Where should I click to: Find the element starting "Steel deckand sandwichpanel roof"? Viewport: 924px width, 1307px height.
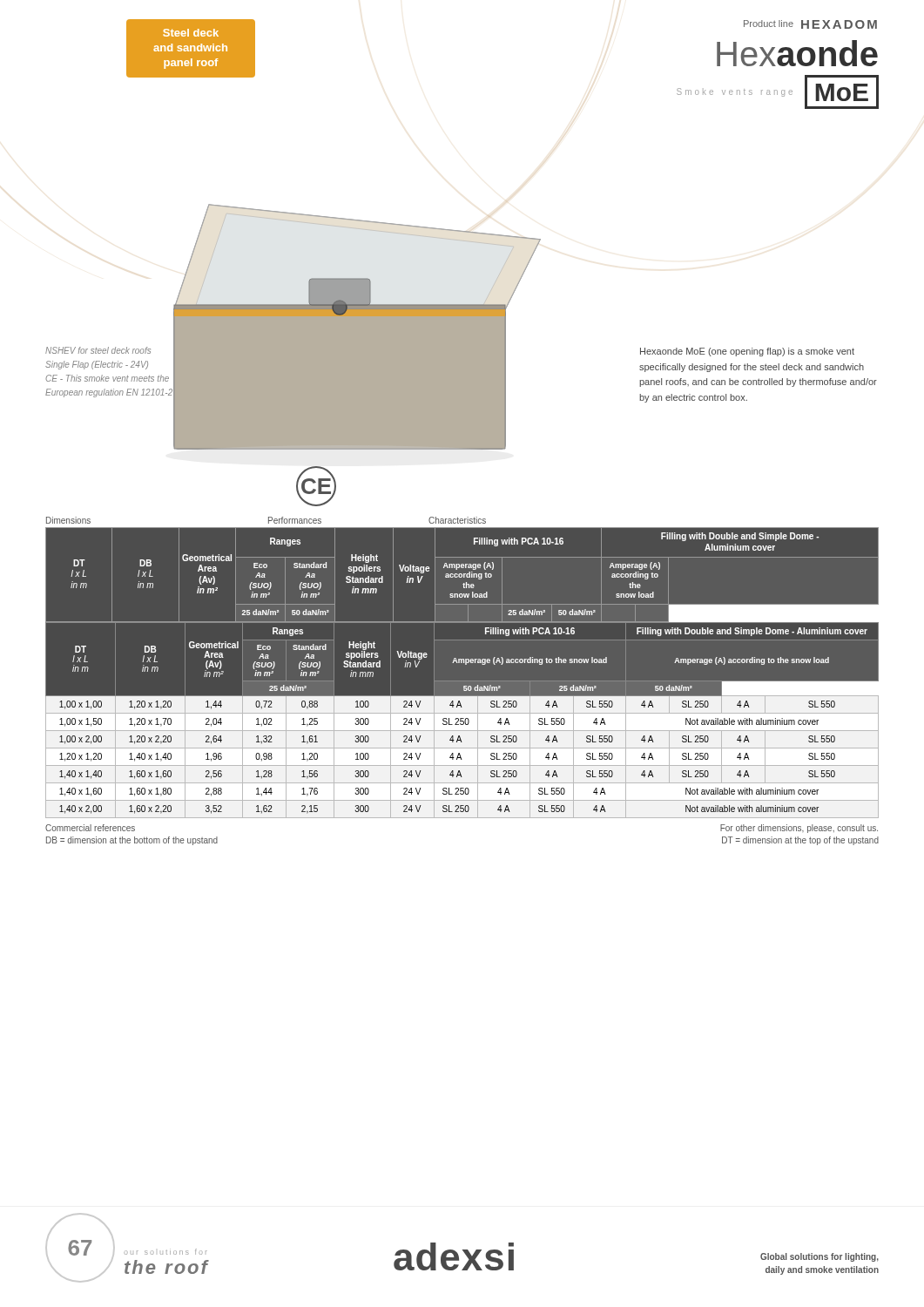[191, 47]
